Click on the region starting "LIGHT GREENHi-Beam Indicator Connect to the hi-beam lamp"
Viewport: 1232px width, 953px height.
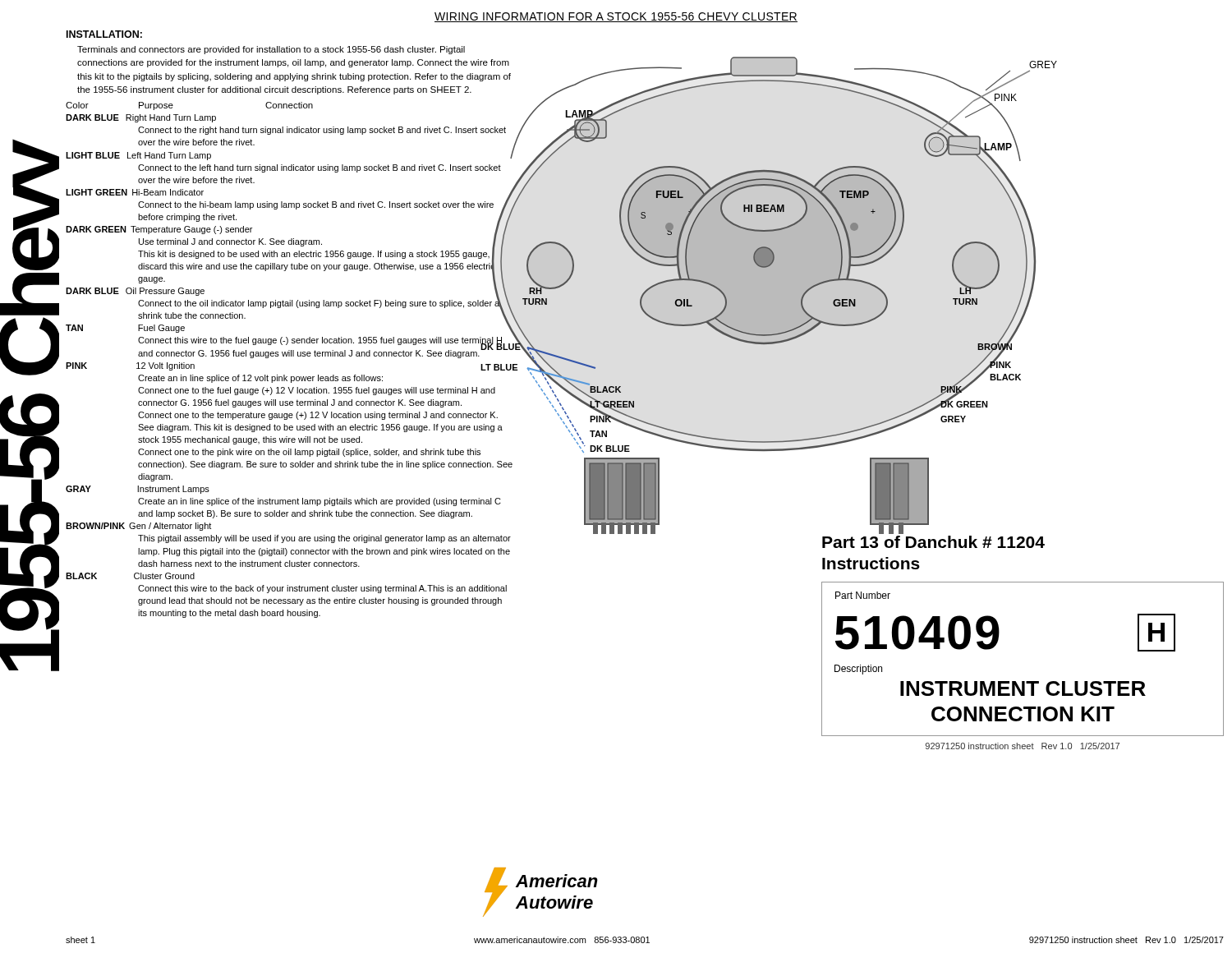tap(290, 205)
